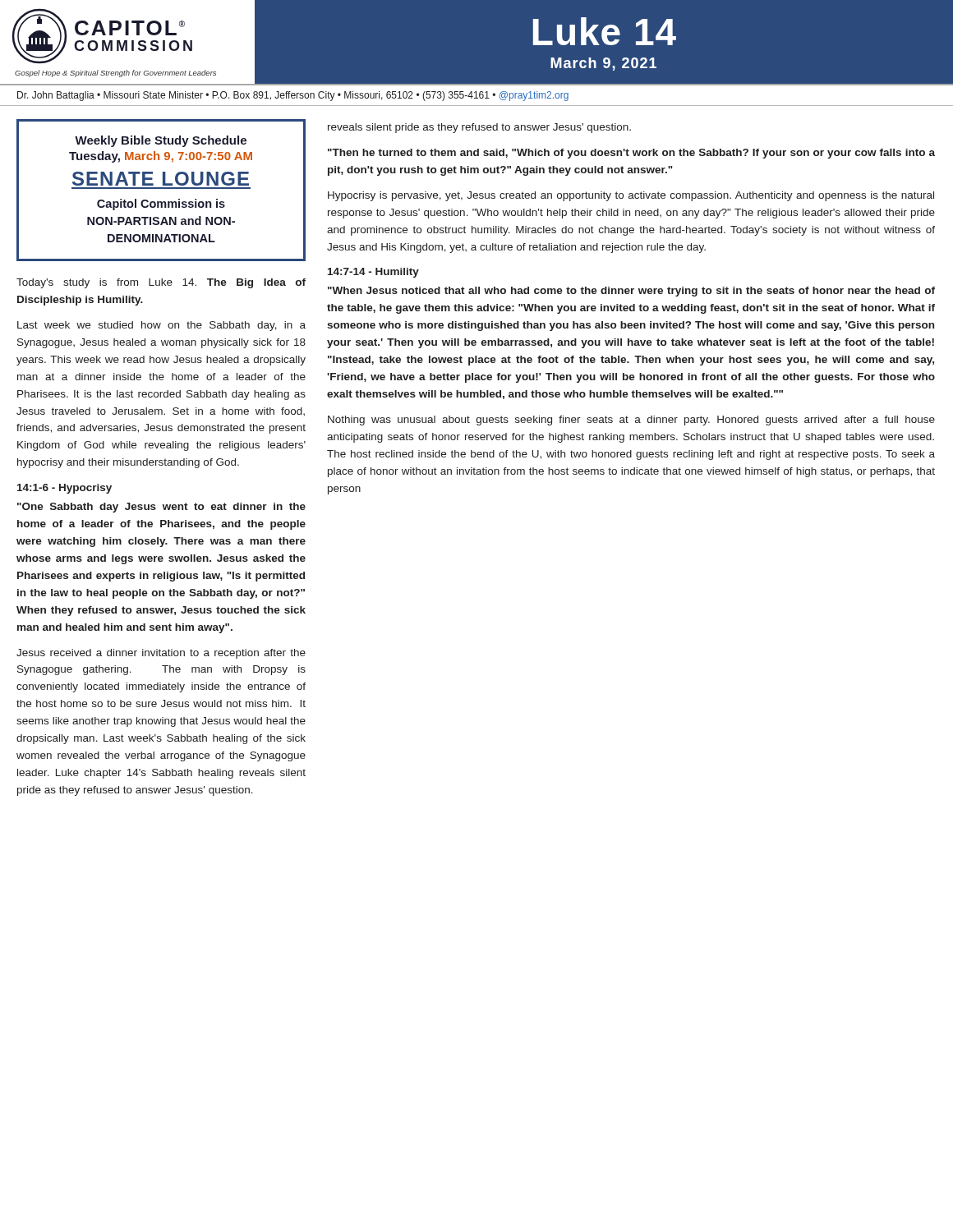Locate the element starting "Hypocrisy is pervasive, yet, Jesus created an opportunity"

(x=631, y=221)
